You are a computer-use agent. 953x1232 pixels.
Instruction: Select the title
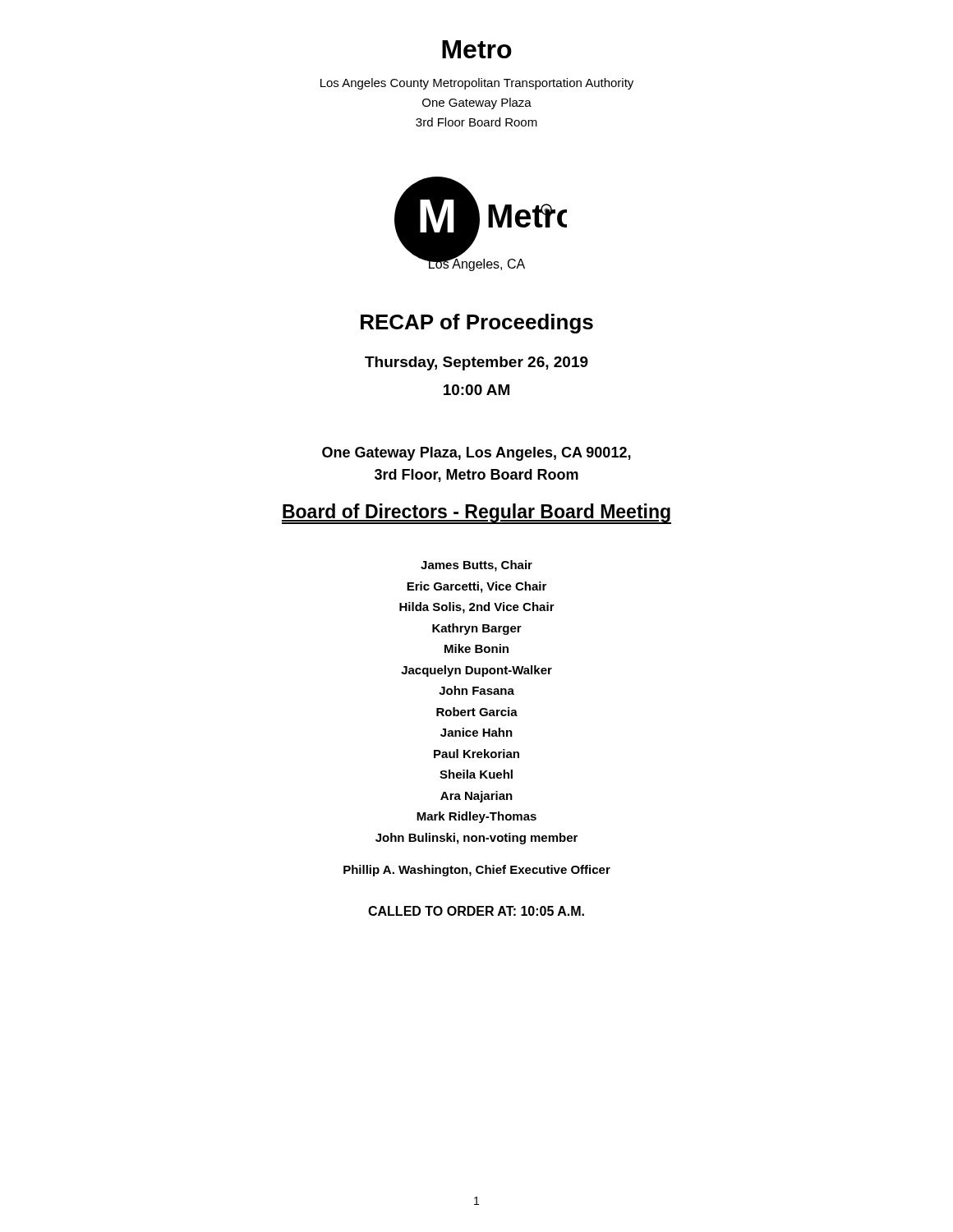coord(476,49)
